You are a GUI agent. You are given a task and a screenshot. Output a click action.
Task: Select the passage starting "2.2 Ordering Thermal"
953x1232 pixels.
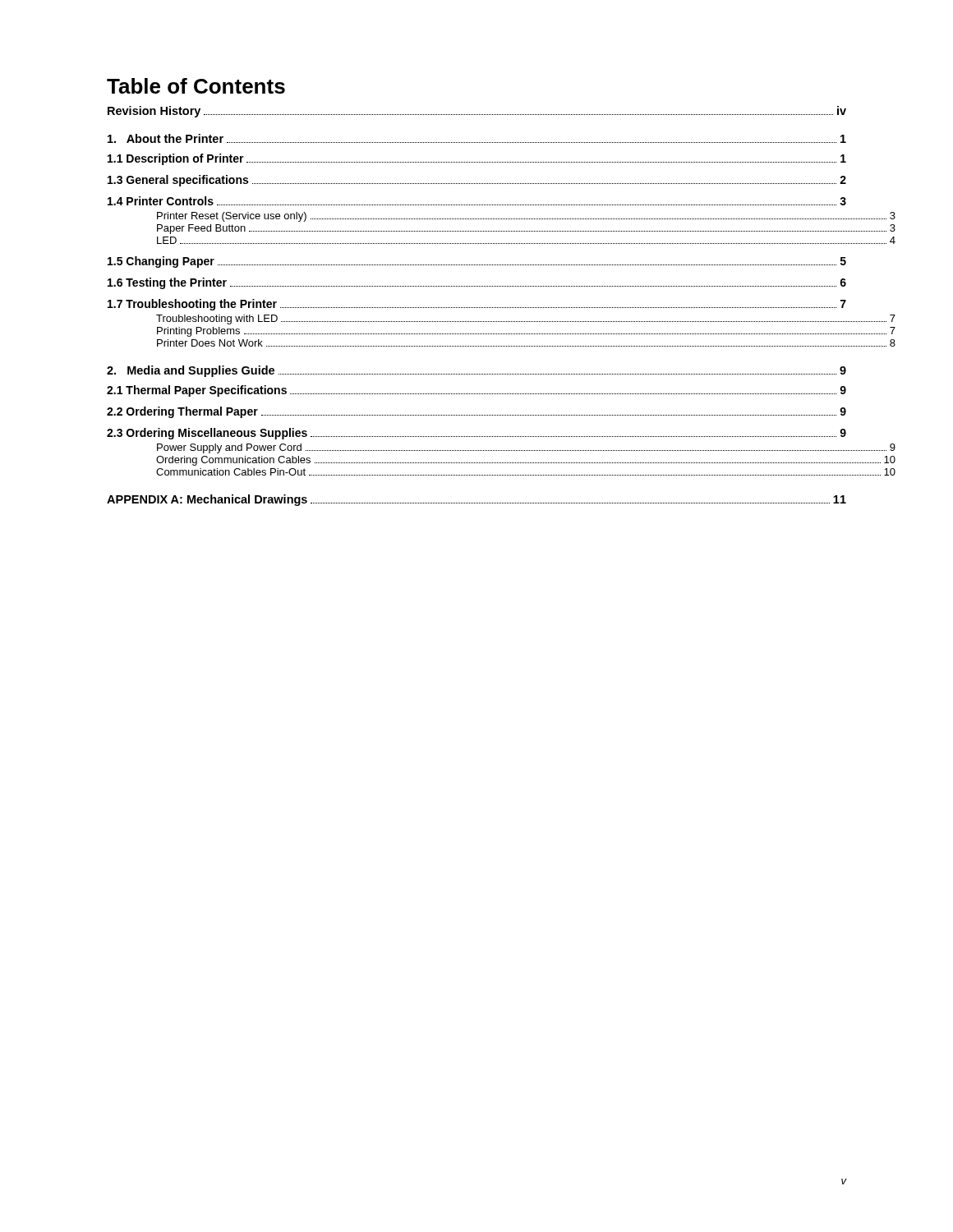(476, 411)
